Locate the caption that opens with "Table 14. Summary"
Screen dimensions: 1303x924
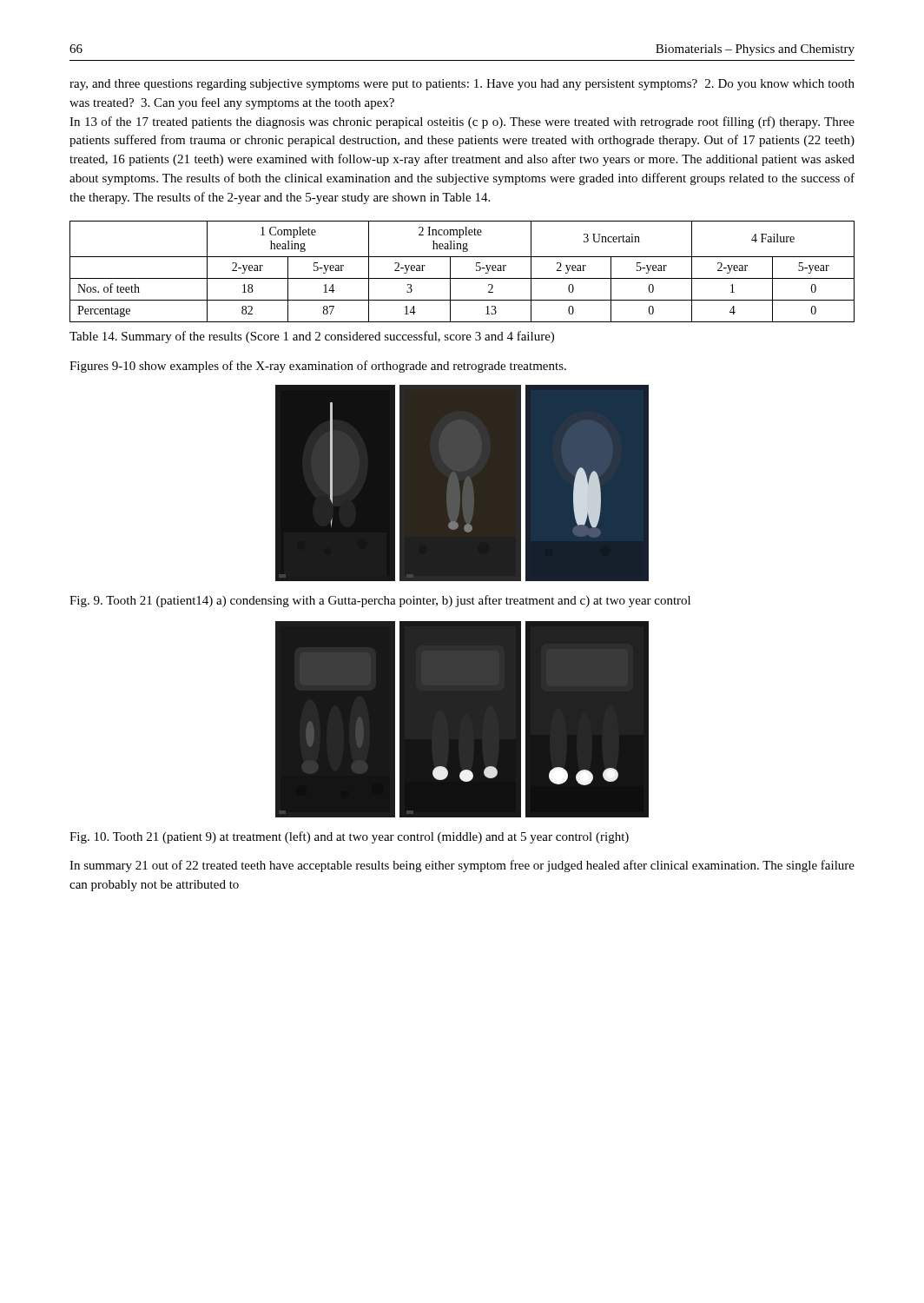point(312,336)
